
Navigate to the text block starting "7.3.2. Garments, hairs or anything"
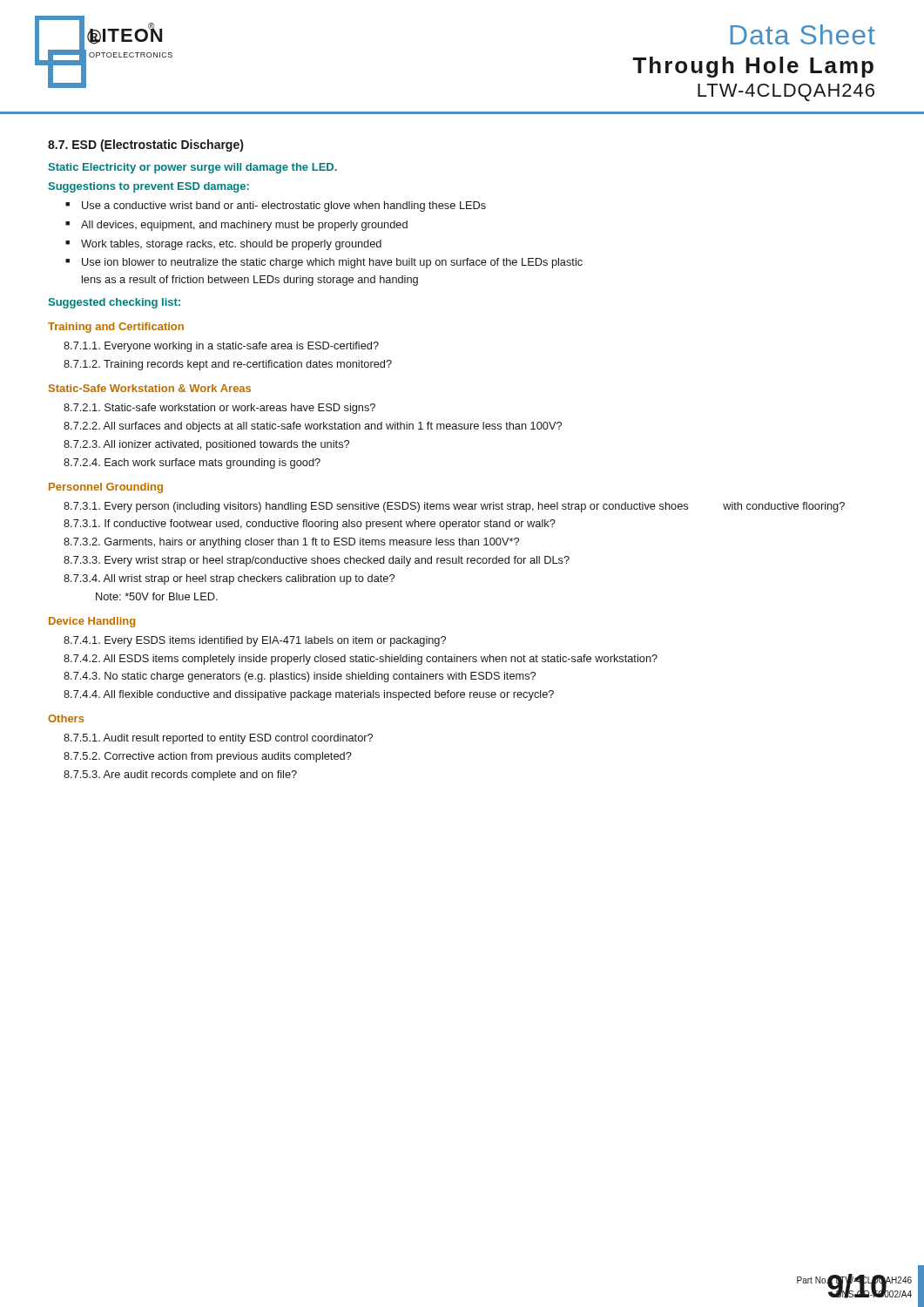click(x=292, y=542)
